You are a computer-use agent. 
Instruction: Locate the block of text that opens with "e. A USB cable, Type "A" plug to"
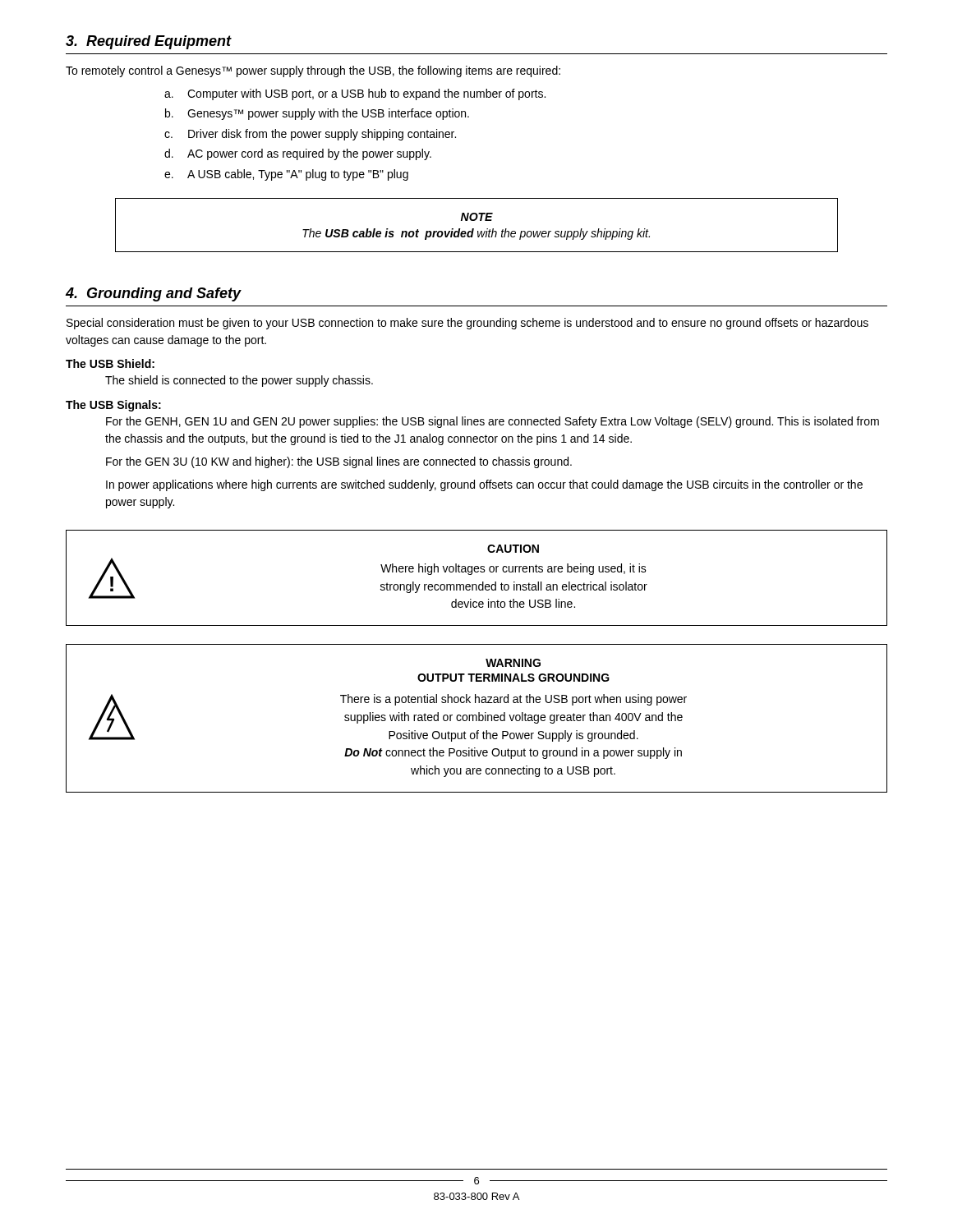click(286, 175)
